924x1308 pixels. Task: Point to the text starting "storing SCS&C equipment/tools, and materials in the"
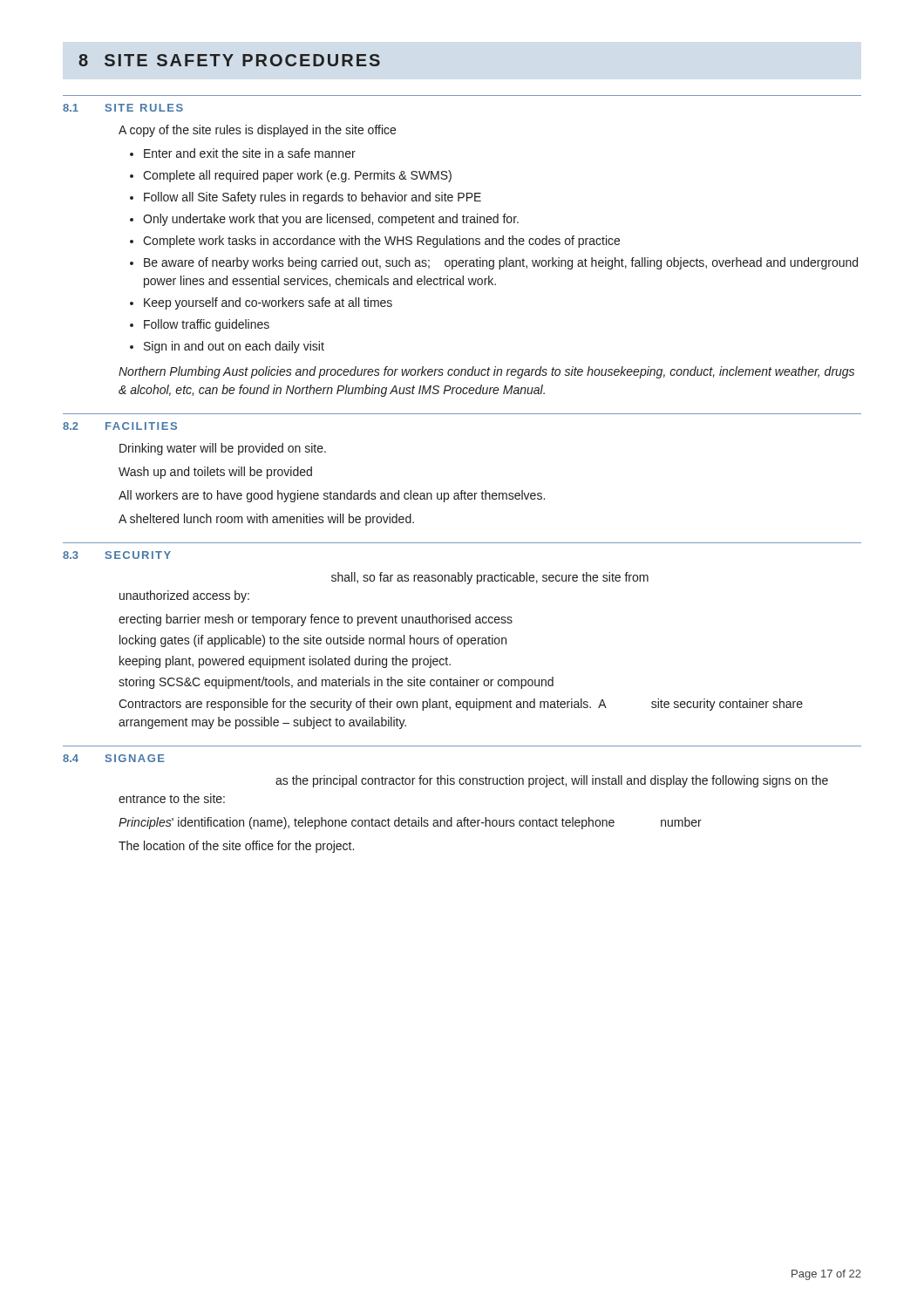click(x=336, y=682)
